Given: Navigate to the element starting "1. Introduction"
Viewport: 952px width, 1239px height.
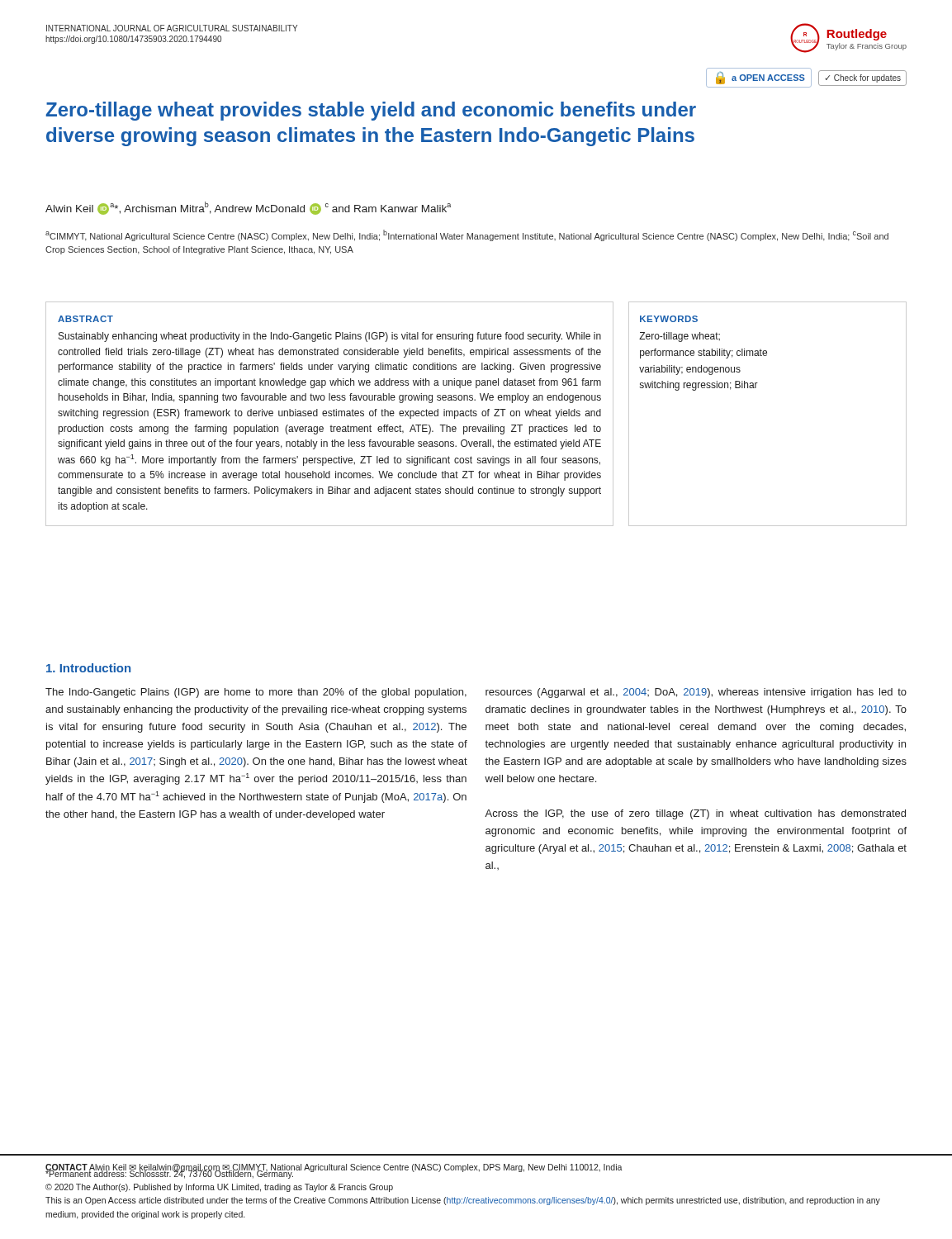Looking at the screenshot, I should coord(88,668).
